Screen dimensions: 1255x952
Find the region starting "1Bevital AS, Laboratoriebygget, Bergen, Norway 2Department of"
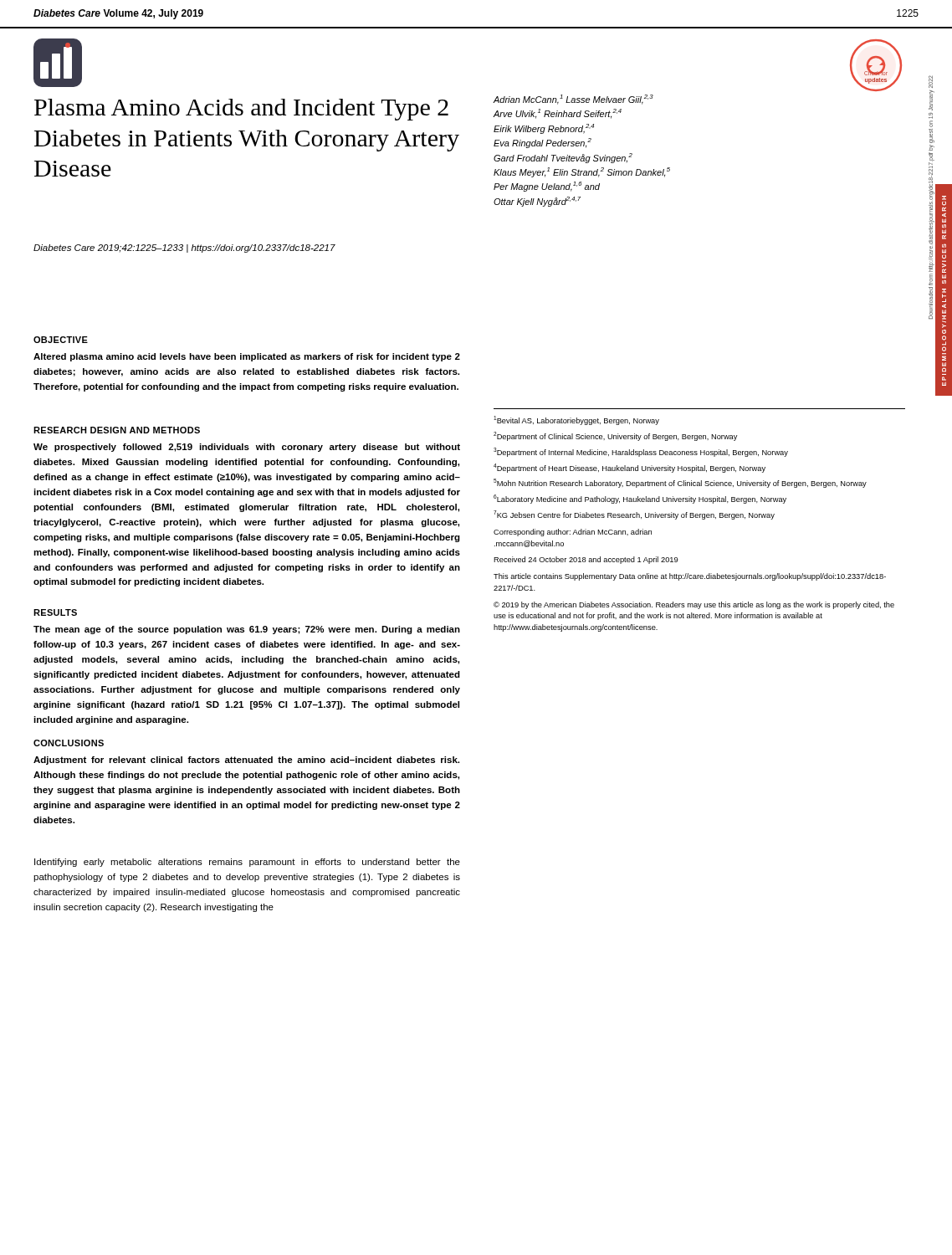[699, 524]
